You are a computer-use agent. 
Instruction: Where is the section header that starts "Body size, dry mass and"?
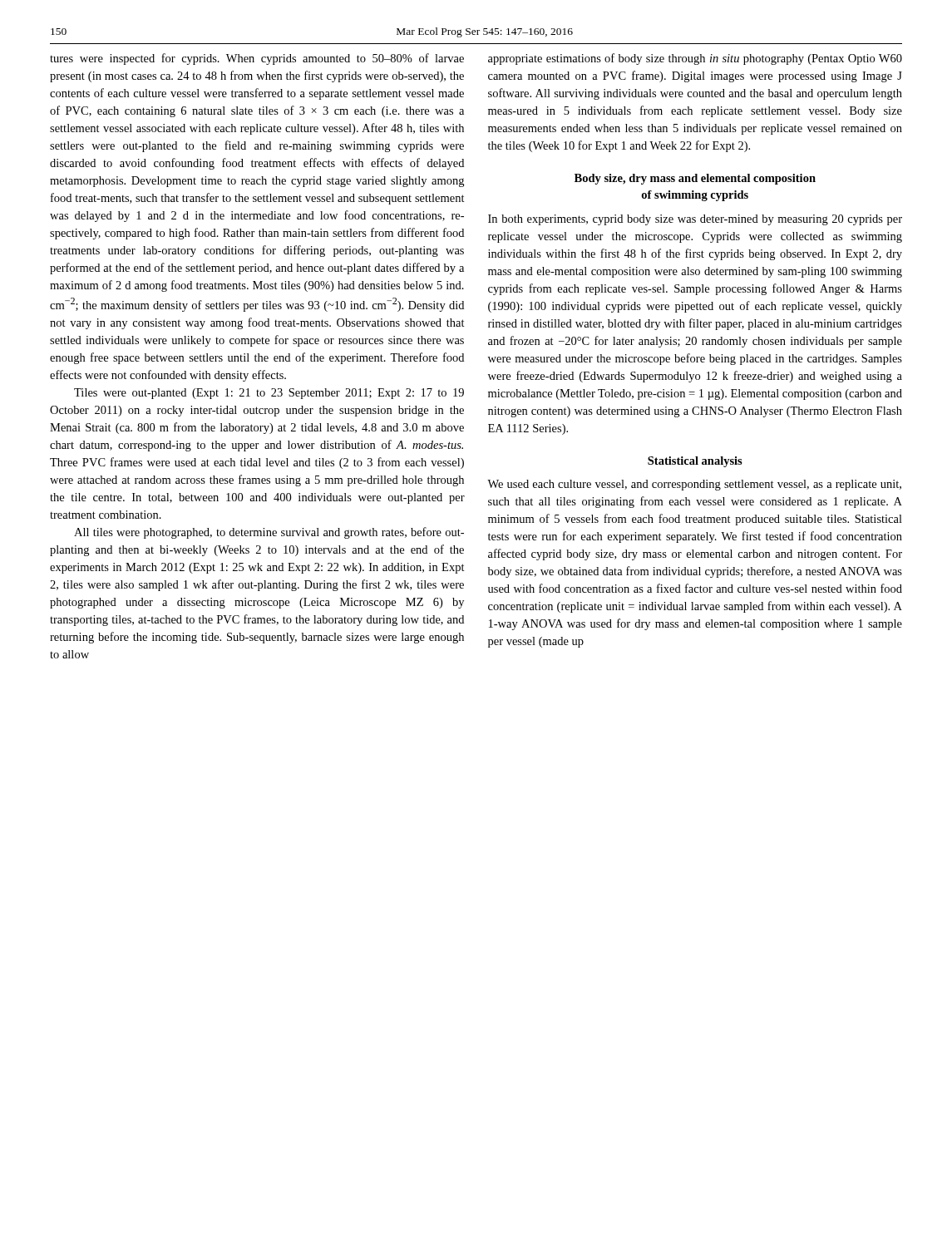695,186
